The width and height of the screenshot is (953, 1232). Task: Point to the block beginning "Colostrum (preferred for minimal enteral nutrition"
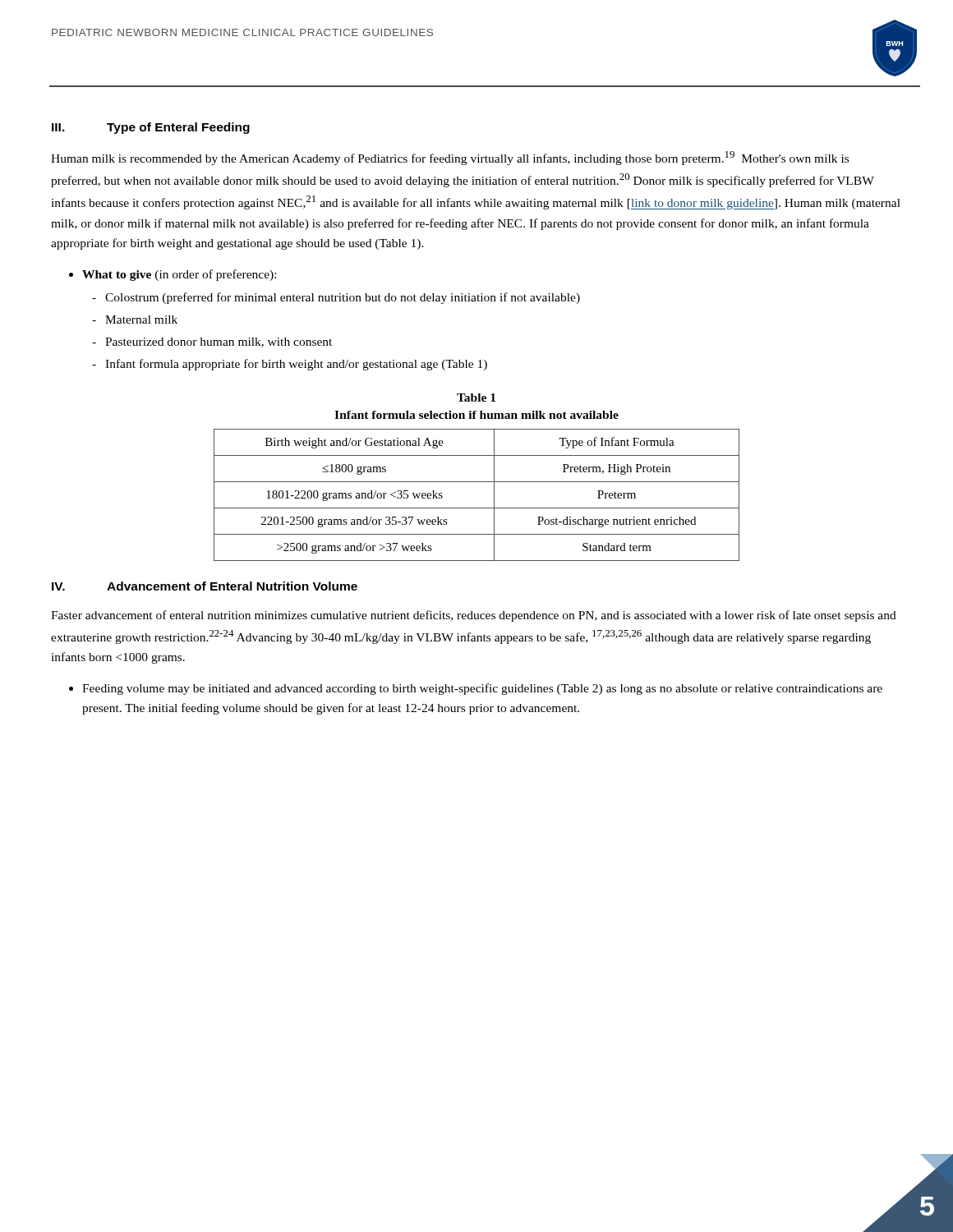343,297
